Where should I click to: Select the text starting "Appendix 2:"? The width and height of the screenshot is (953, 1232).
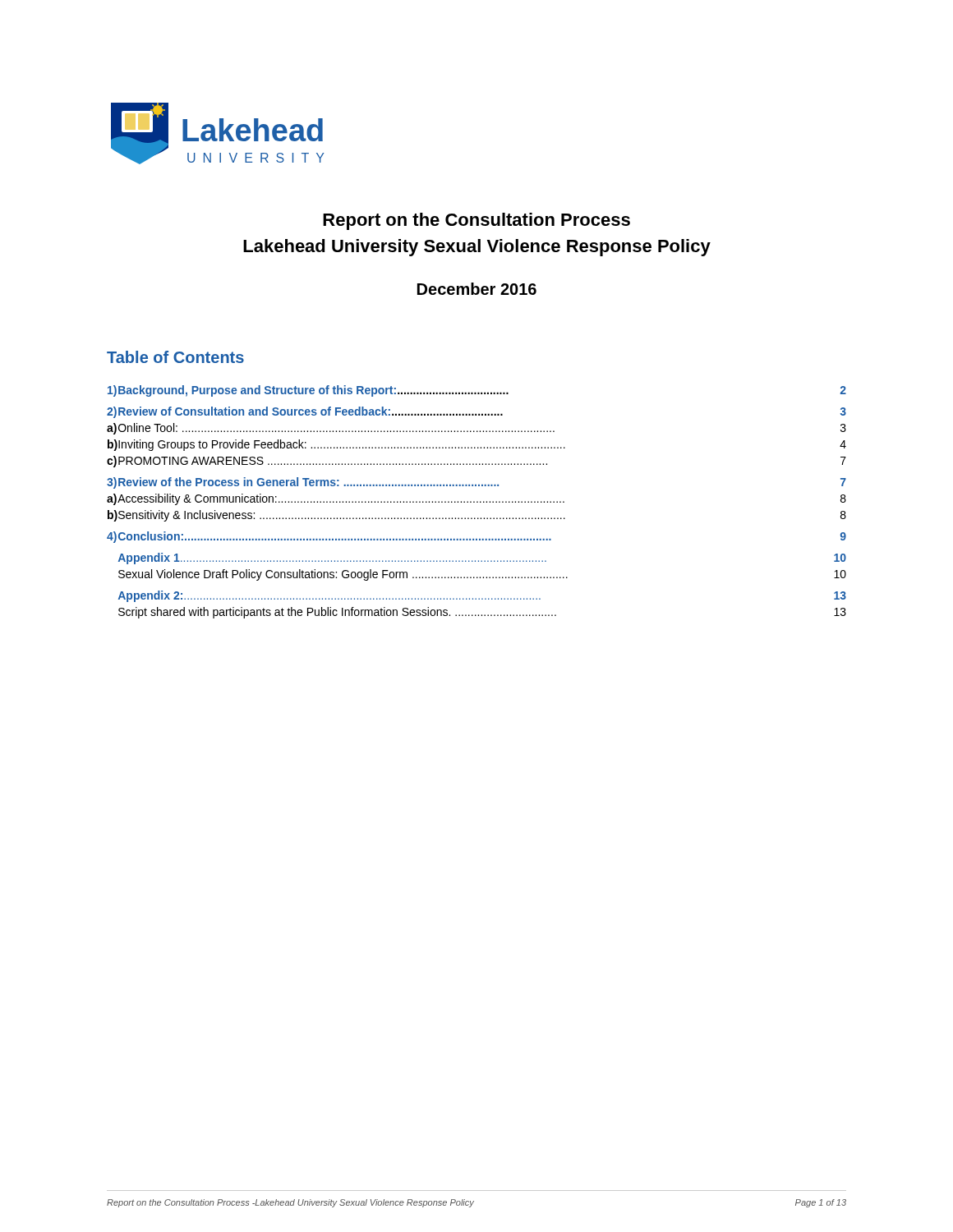[x=476, y=595]
